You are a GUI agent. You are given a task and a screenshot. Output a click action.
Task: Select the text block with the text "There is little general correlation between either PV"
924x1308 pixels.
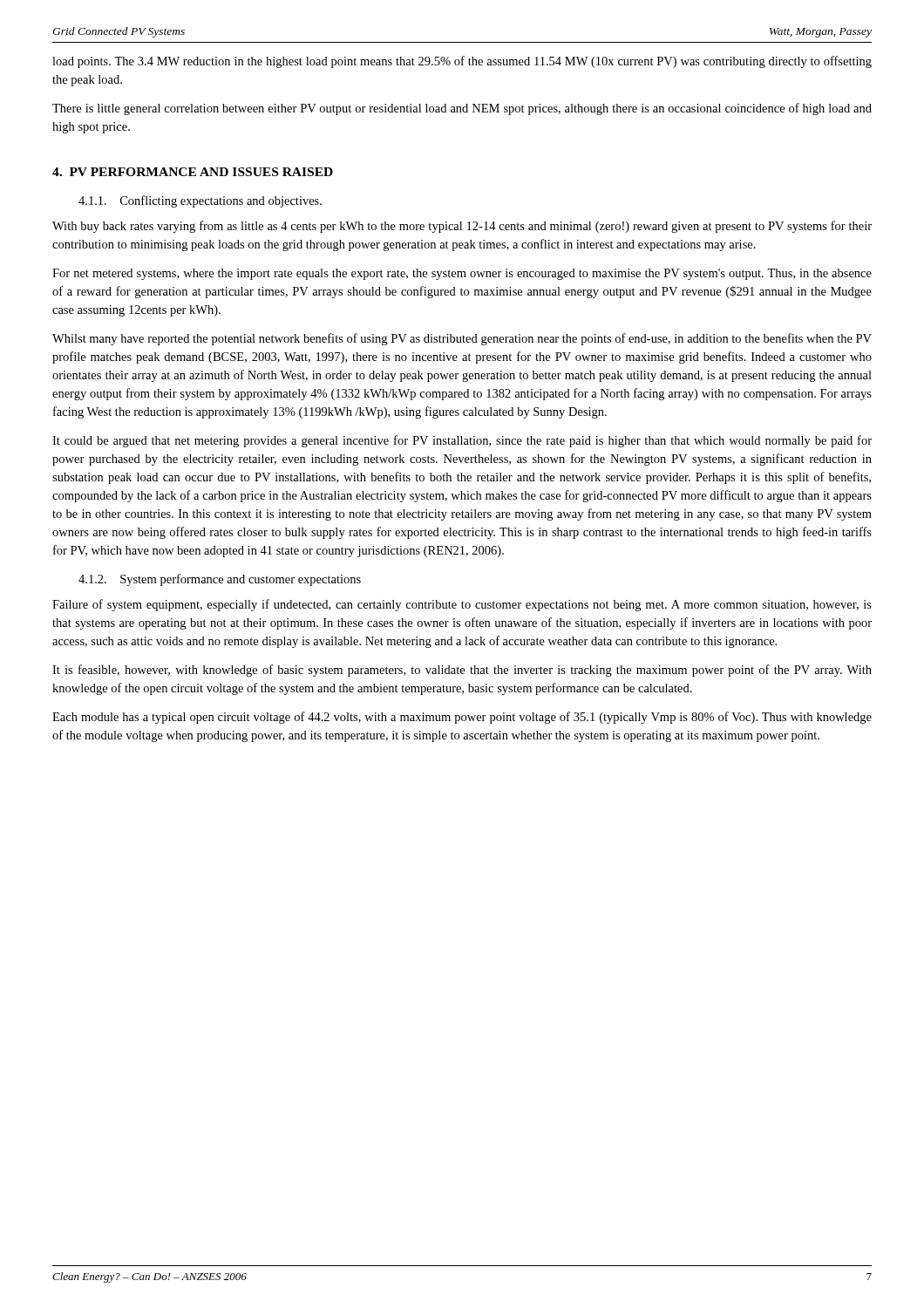click(462, 117)
